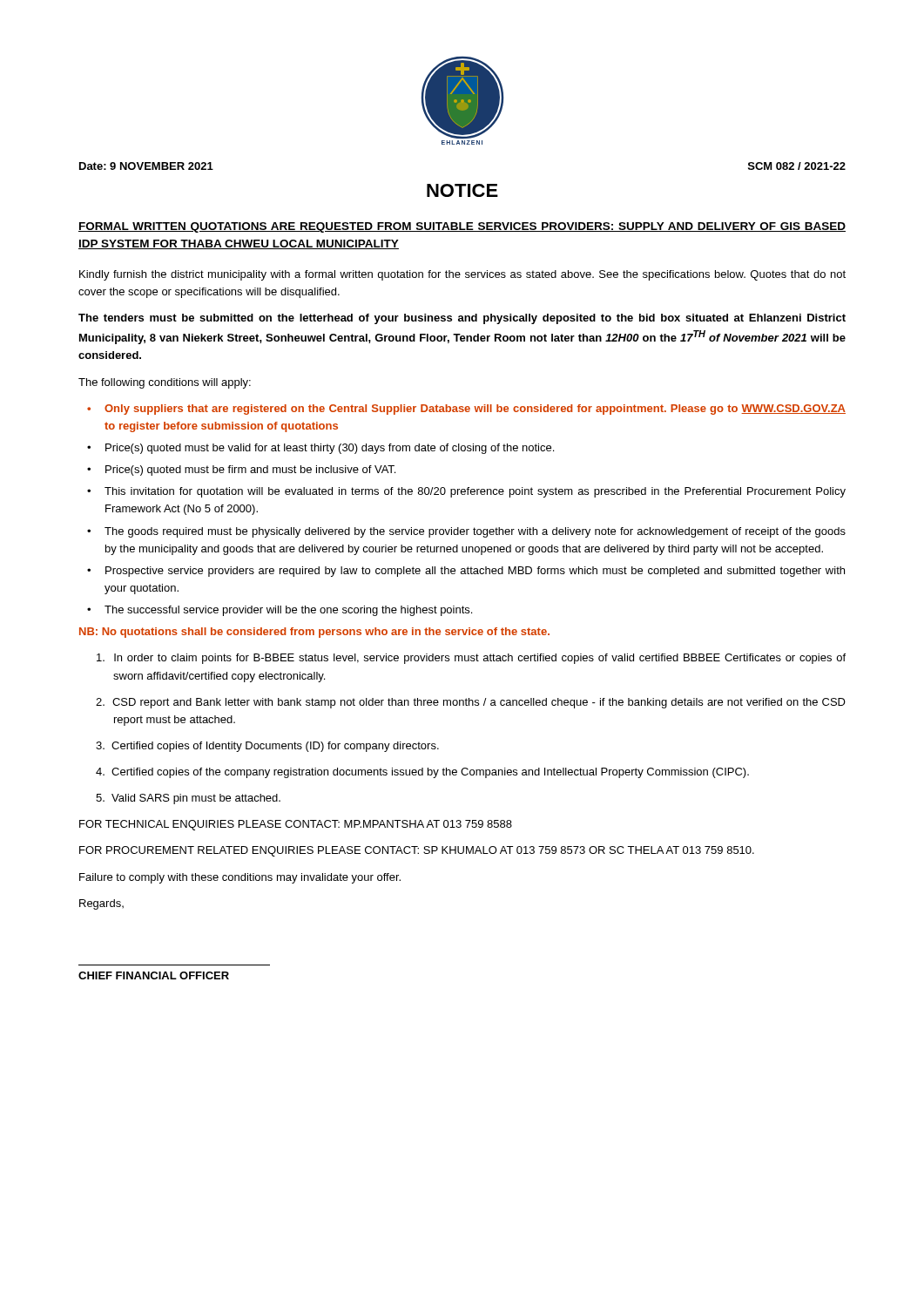
Task: Find the text block starting "The tenders must be submitted"
Action: click(462, 336)
